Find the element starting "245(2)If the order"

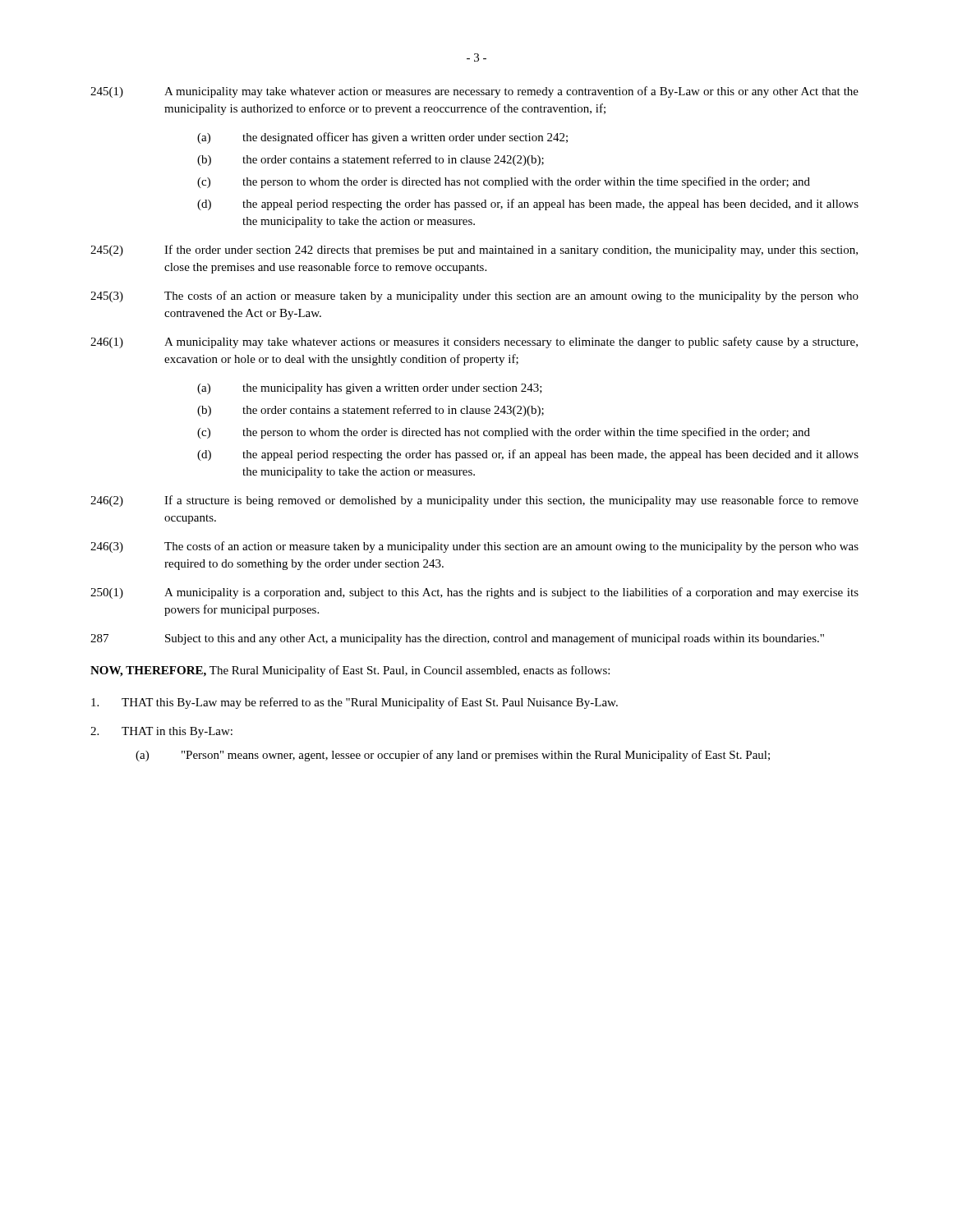coord(474,259)
